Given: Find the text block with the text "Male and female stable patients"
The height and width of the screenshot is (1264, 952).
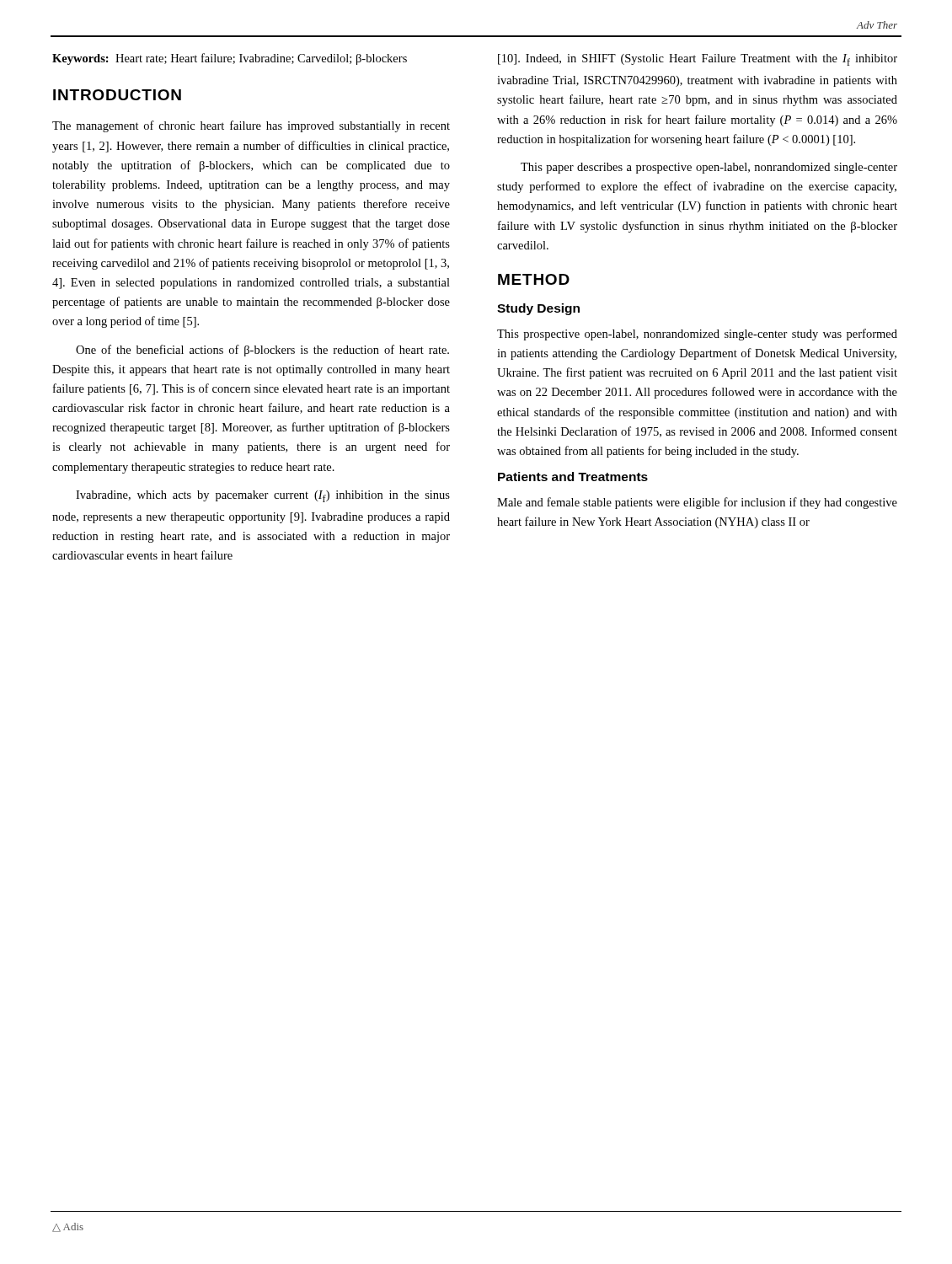Looking at the screenshot, I should 697,513.
